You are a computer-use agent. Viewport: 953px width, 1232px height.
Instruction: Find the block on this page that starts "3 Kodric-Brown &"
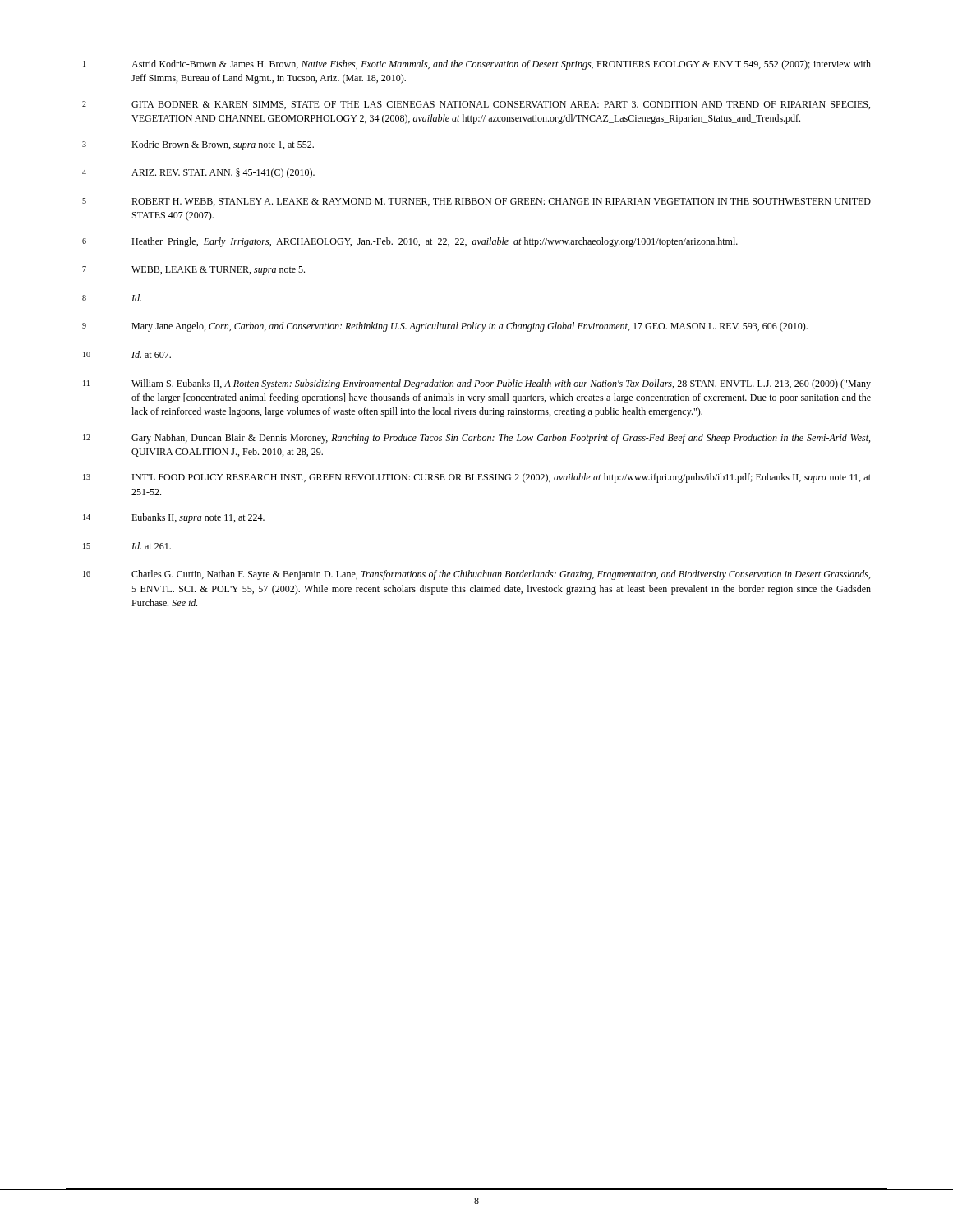click(x=198, y=145)
